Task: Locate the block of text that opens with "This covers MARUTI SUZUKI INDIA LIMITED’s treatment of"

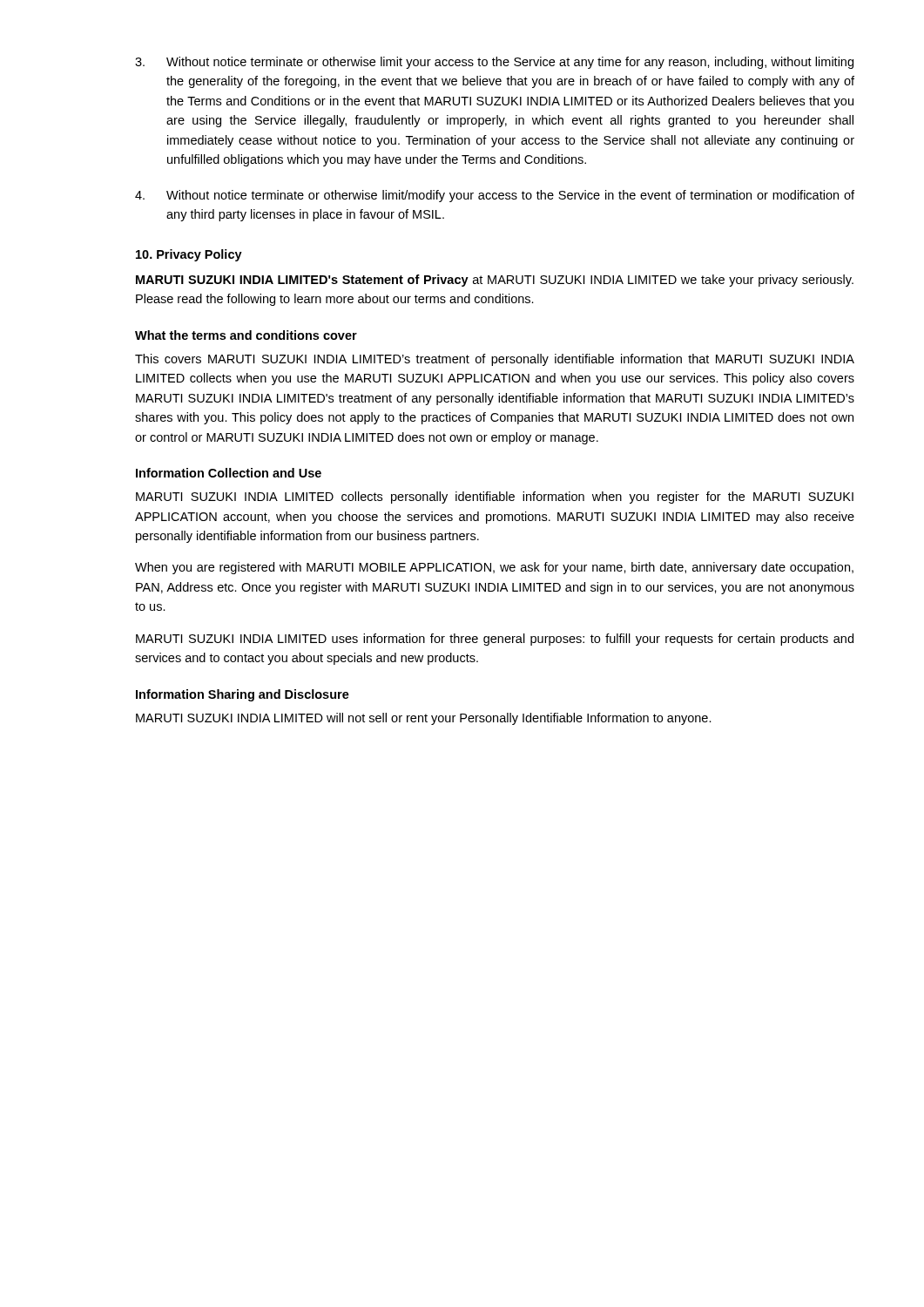Action: (495, 398)
